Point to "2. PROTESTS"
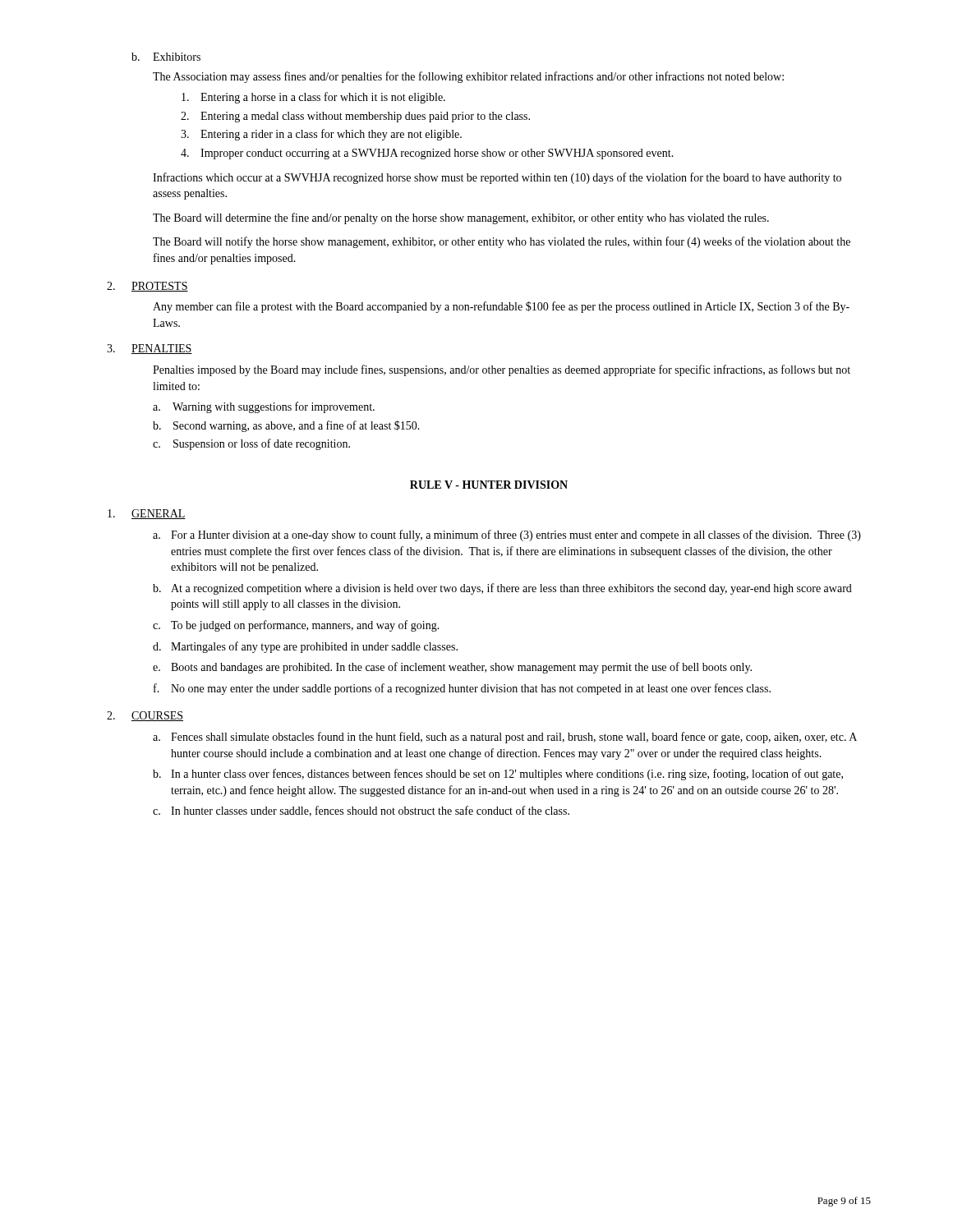Viewport: 953px width, 1232px height. 147,286
